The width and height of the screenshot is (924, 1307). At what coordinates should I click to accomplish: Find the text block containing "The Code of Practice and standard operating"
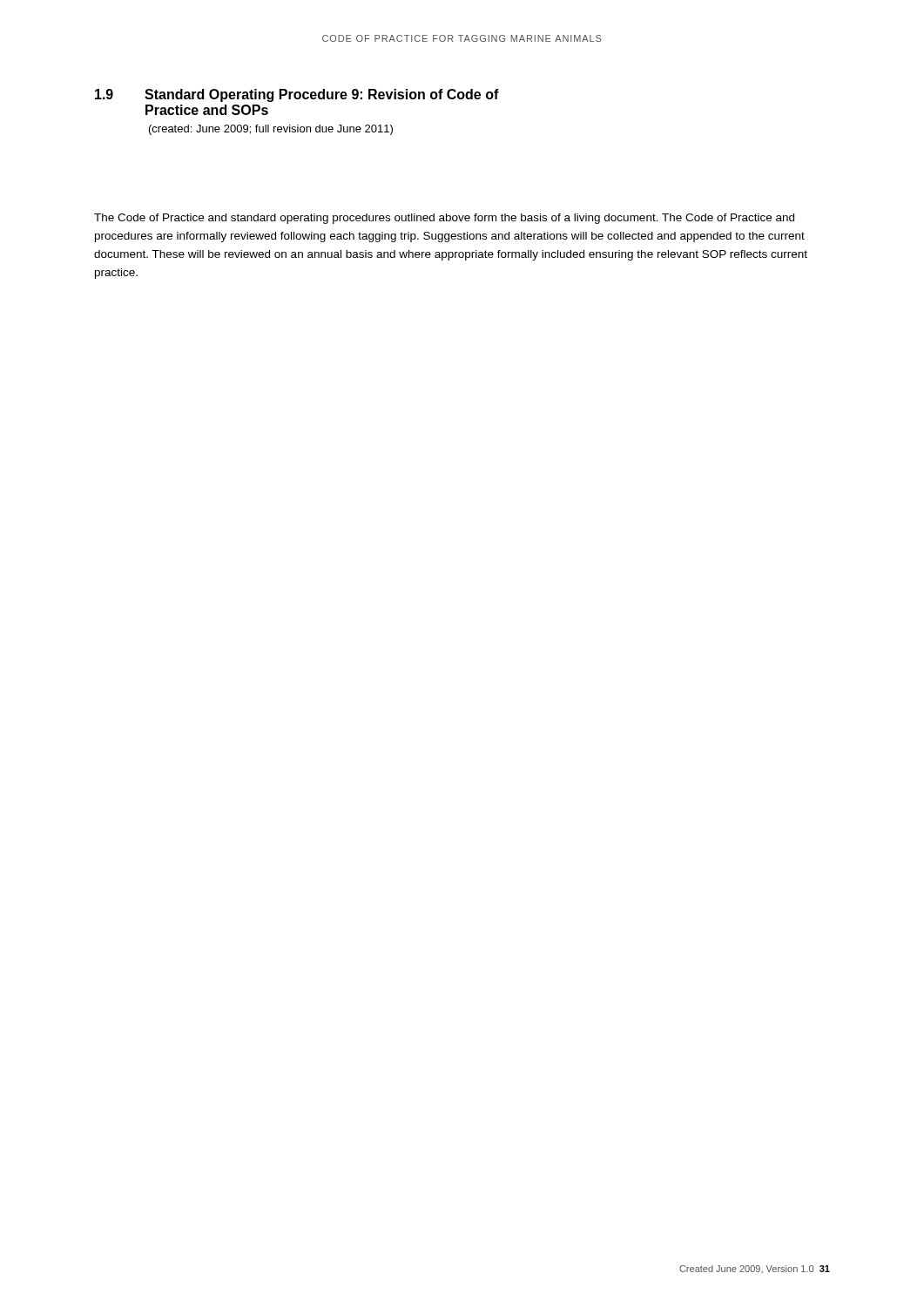point(451,245)
